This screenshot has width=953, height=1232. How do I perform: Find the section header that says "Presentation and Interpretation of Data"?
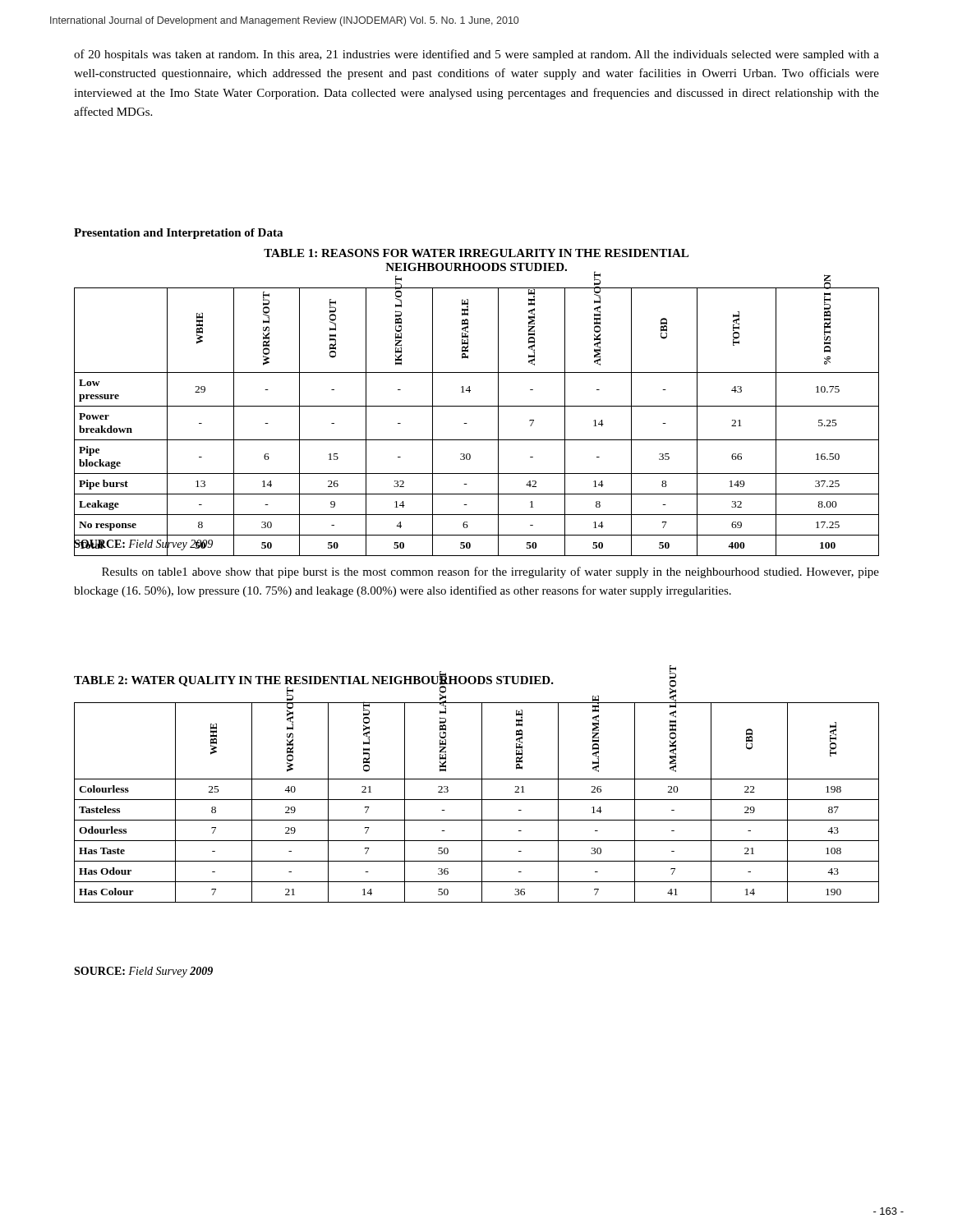pyautogui.click(x=178, y=232)
